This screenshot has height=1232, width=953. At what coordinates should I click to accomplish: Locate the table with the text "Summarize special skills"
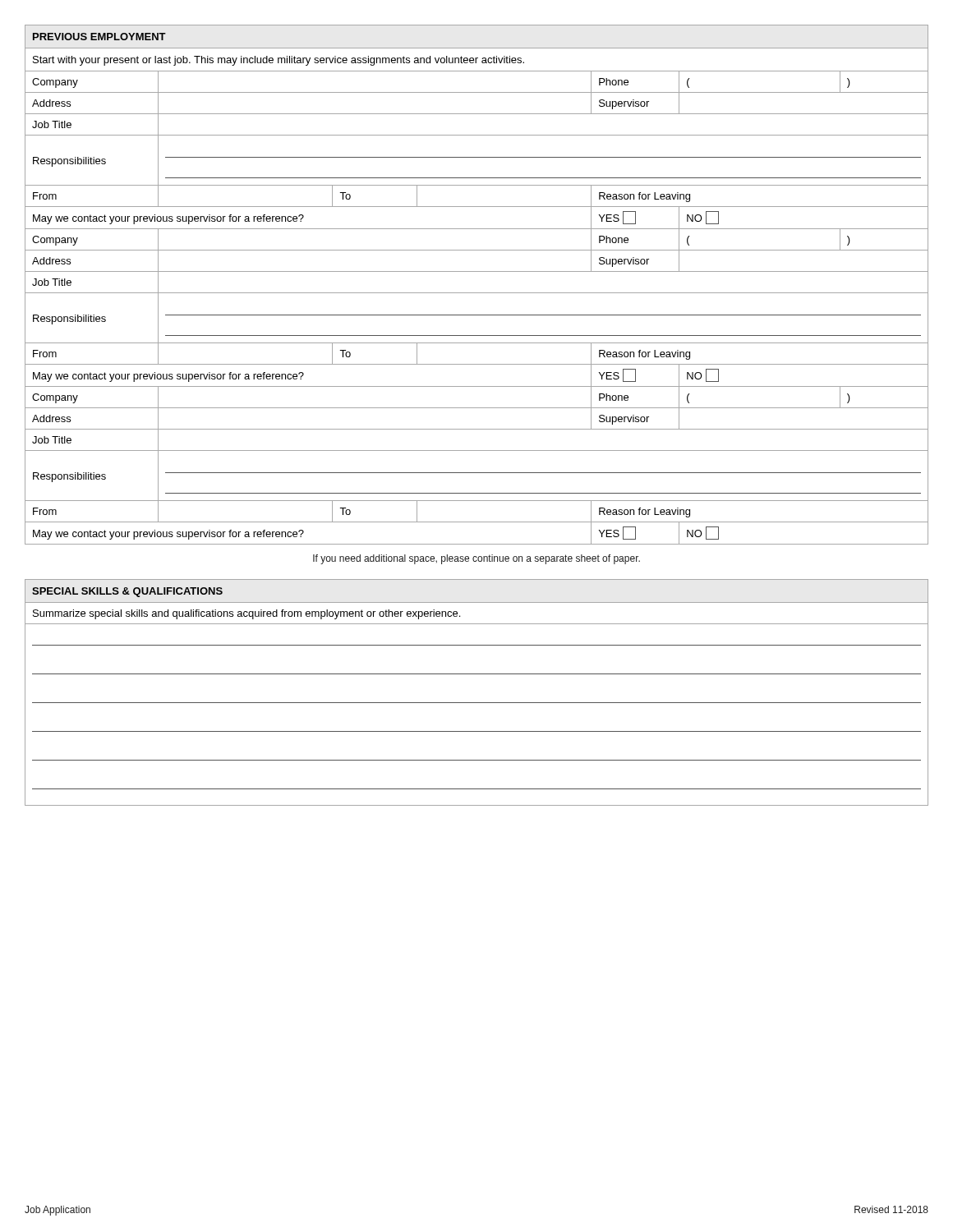[x=476, y=692]
